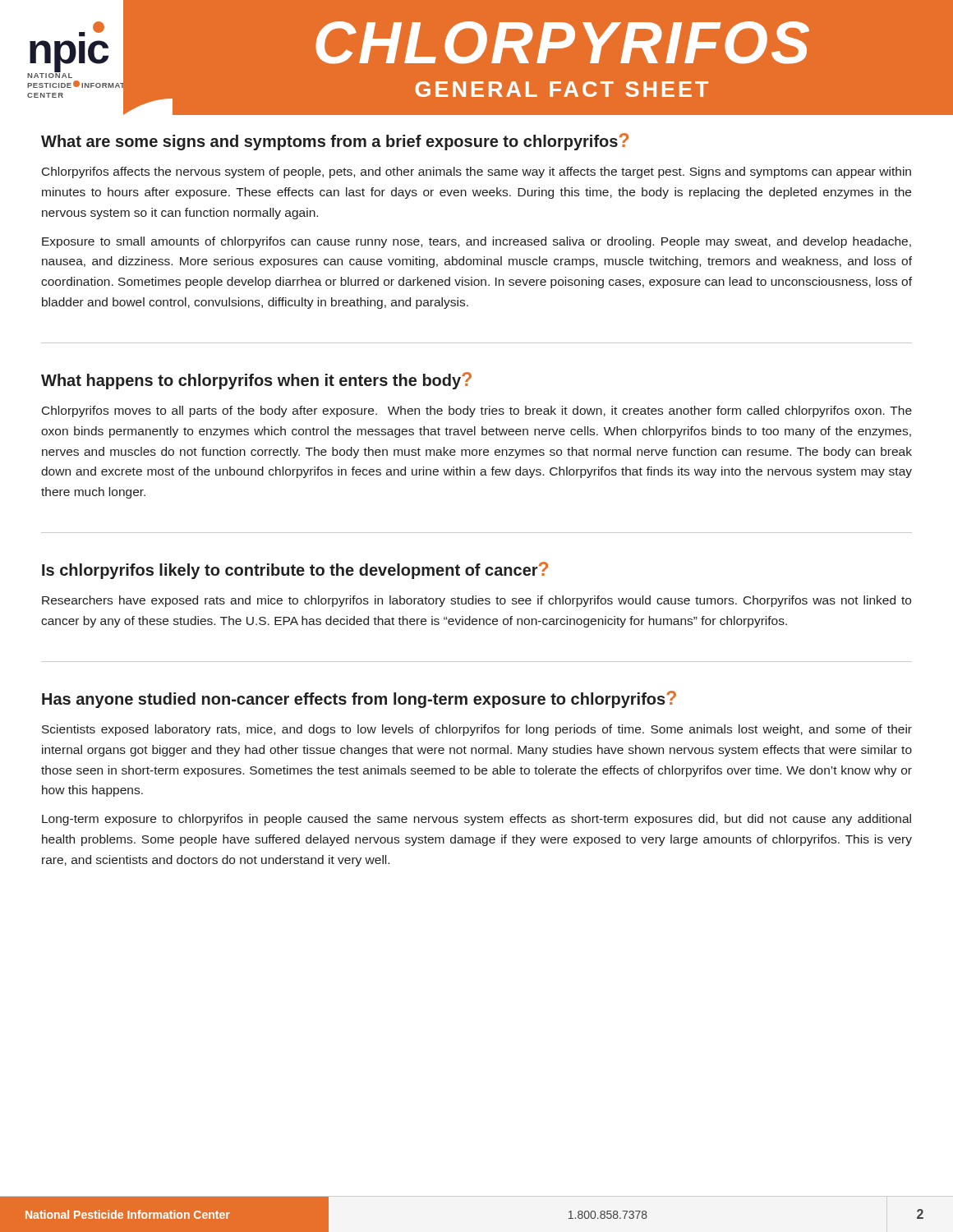The image size is (953, 1232).
Task: Select the passage starting "Chlorpyrifos moves to all"
Action: [476, 451]
